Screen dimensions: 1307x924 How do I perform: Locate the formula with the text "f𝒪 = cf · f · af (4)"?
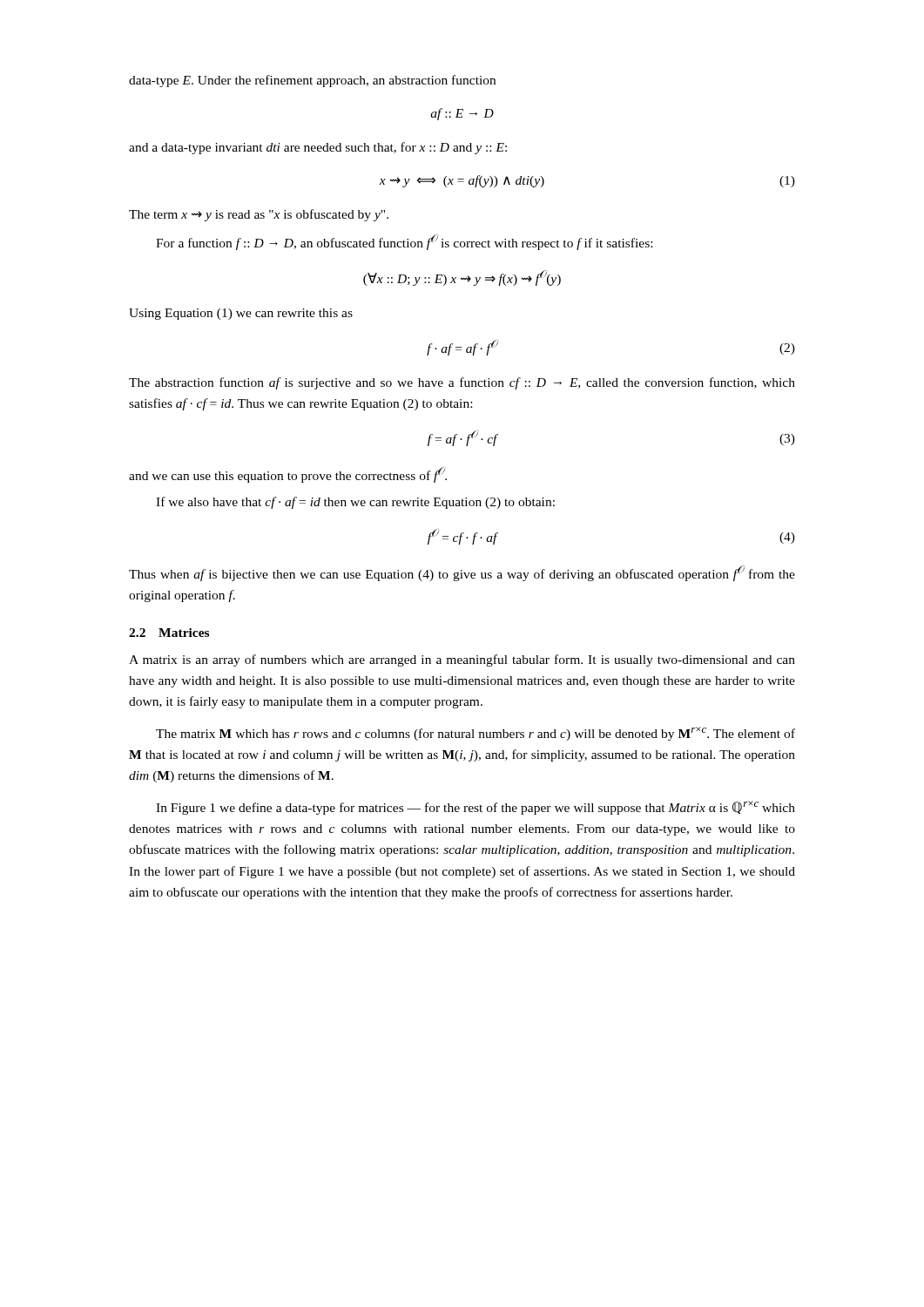(x=462, y=537)
